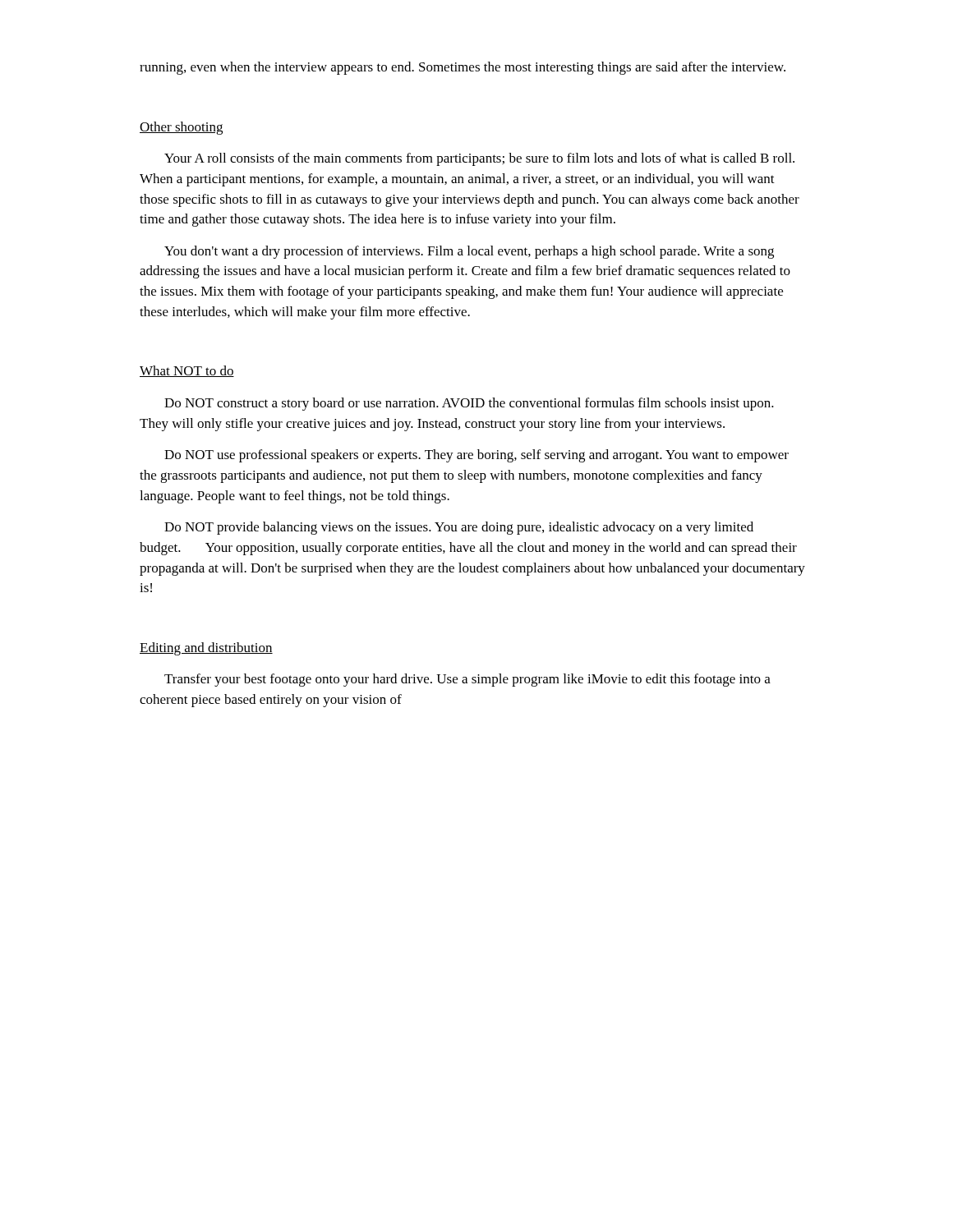
Task: Find the text block that says "Do NOT construct a story board or use"
Action: click(472, 414)
